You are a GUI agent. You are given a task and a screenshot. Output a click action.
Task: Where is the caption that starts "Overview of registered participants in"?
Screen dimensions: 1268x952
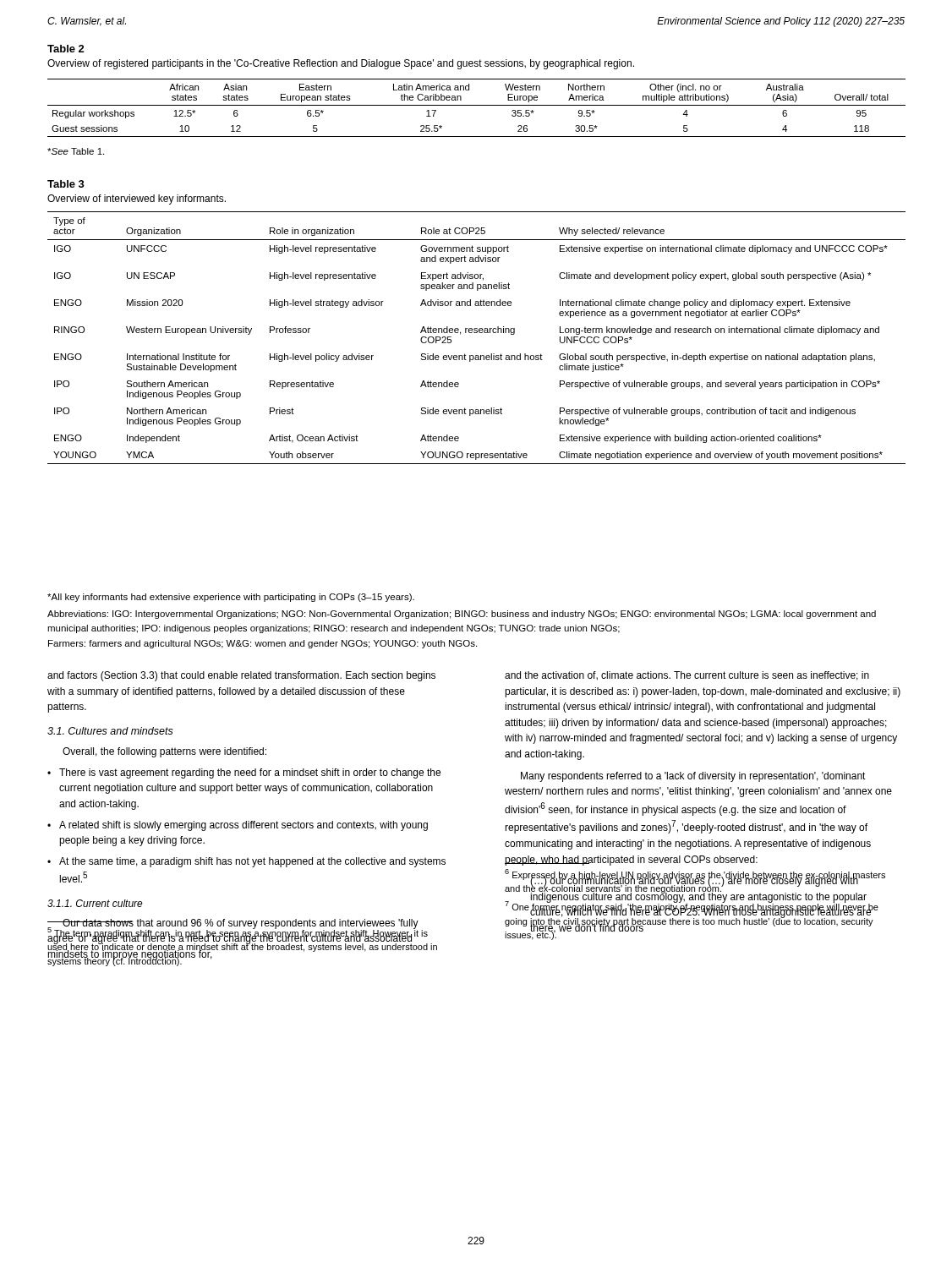click(x=341, y=63)
